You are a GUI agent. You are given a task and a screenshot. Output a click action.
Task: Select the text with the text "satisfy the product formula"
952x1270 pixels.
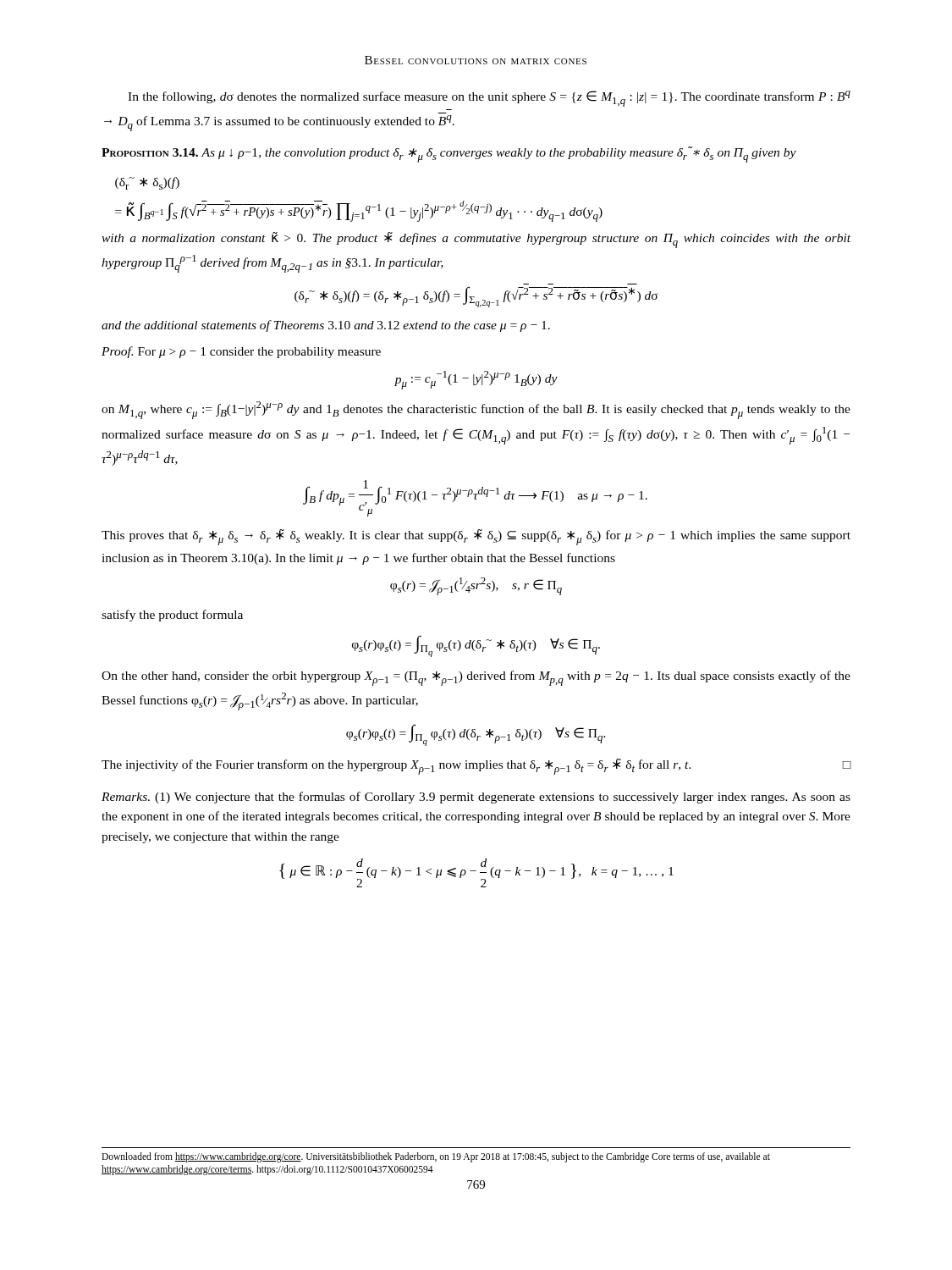(x=172, y=614)
